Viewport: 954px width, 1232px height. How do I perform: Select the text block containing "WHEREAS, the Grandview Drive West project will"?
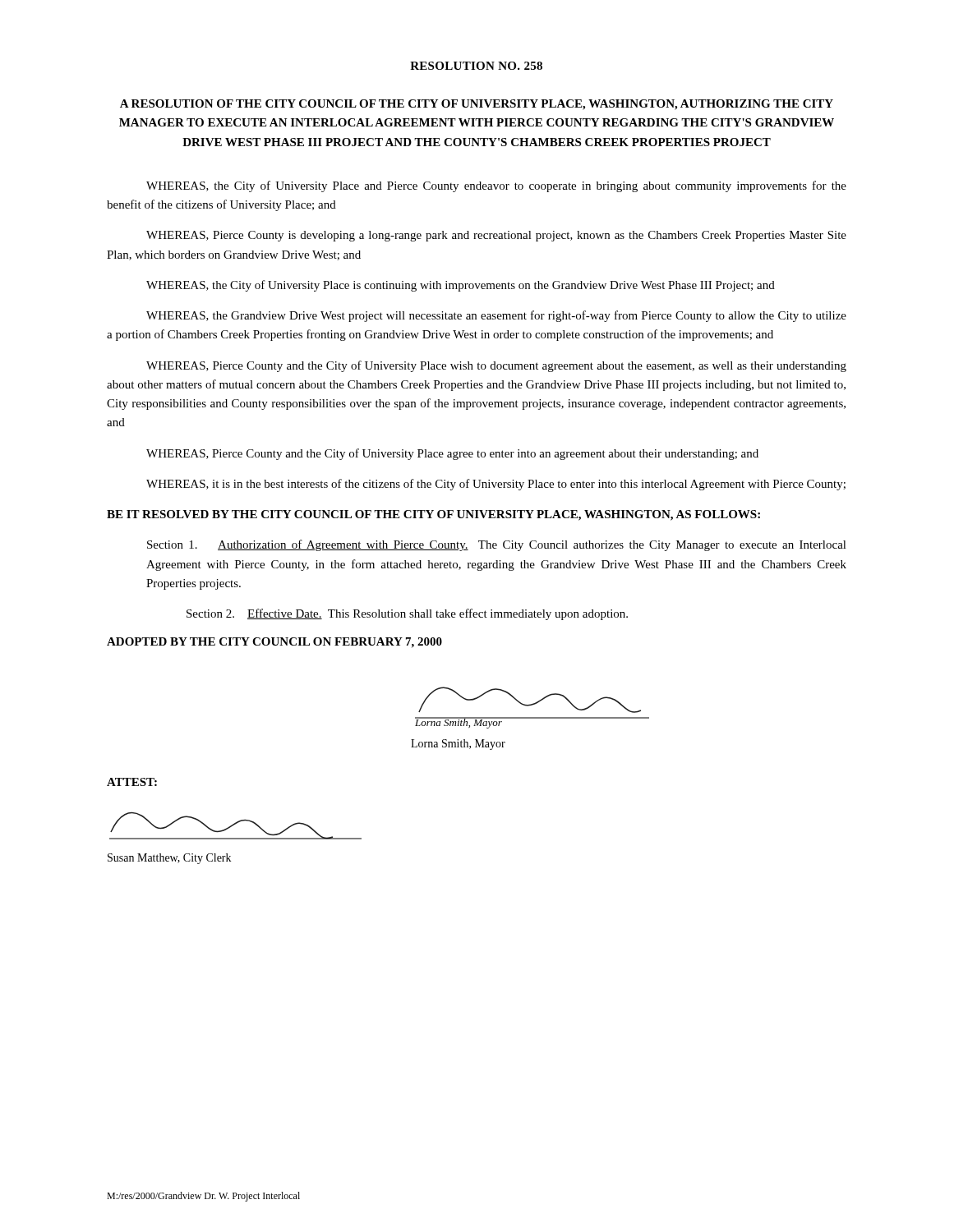pos(477,325)
